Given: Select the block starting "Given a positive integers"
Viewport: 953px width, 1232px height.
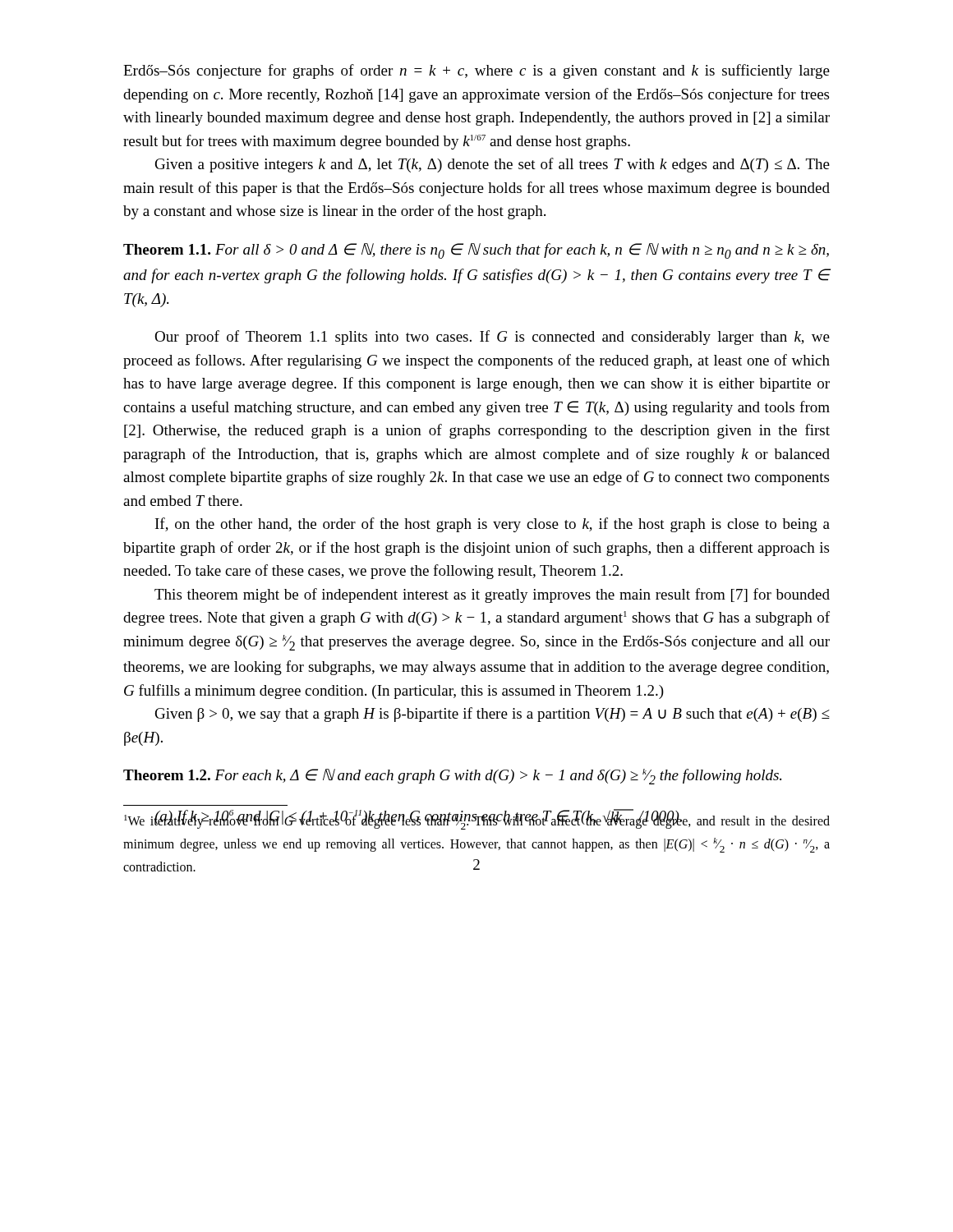Looking at the screenshot, I should tap(476, 188).
